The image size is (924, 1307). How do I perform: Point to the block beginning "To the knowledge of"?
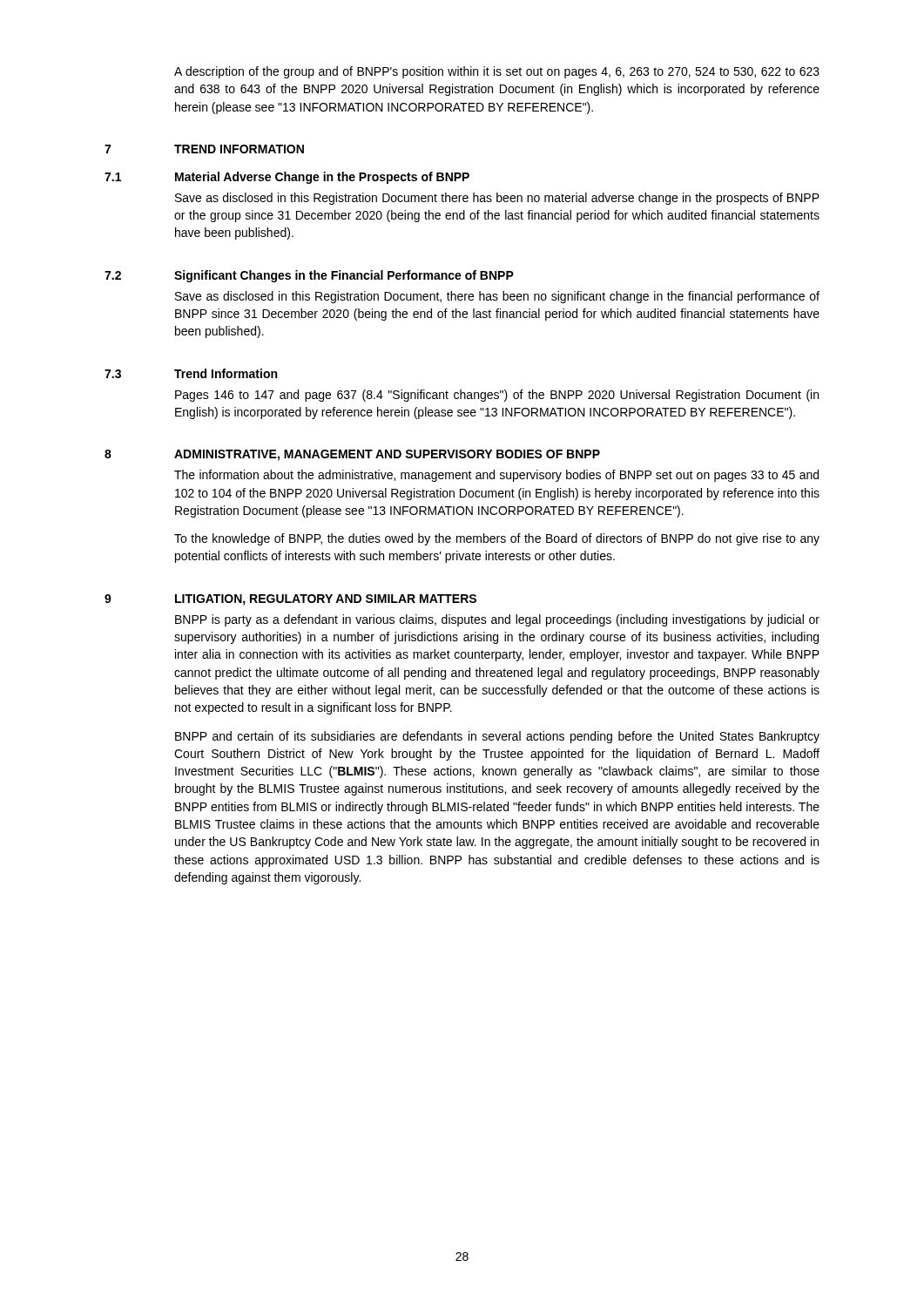(497, 548)
